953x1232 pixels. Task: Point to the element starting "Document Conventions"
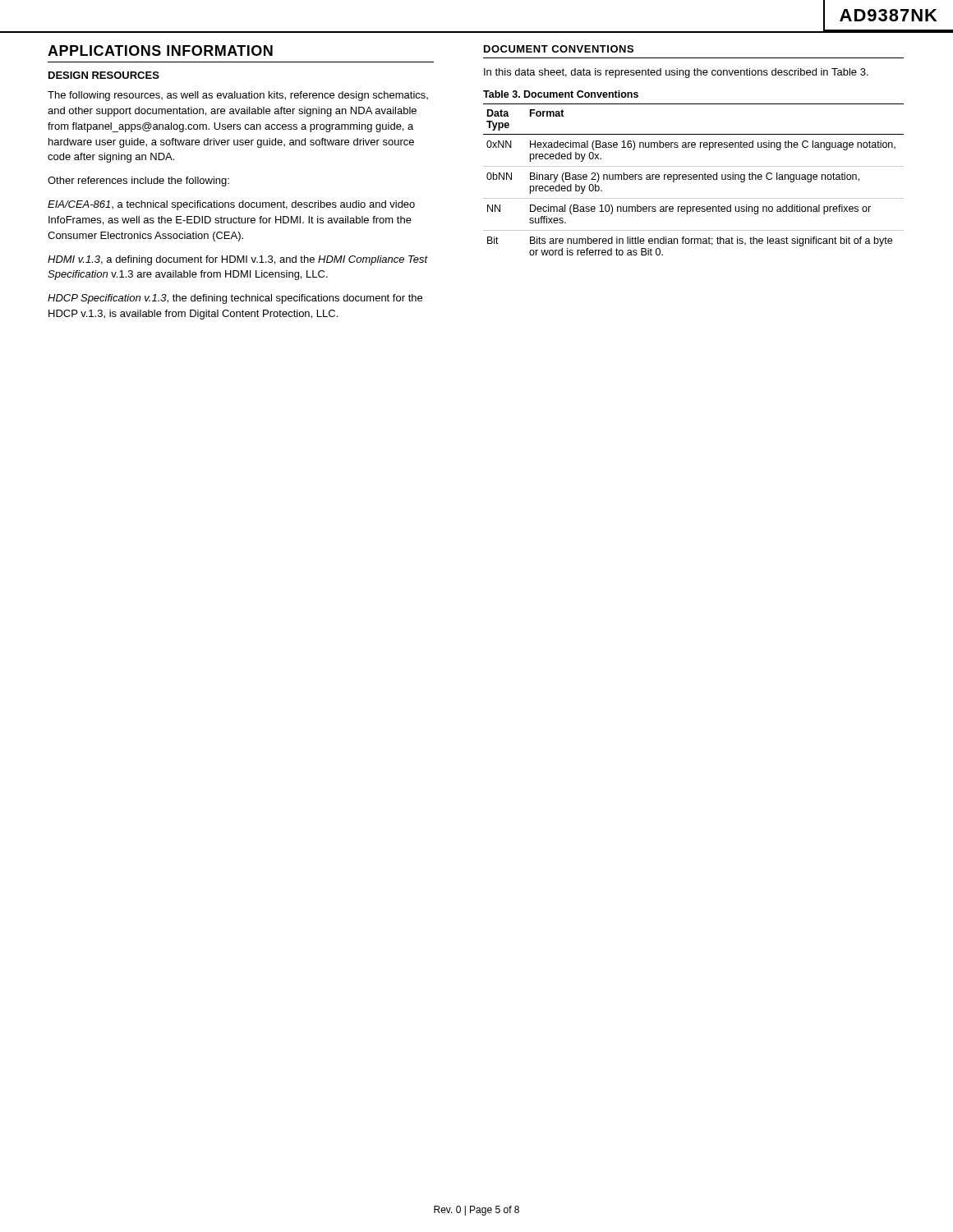tap(559, 49)
